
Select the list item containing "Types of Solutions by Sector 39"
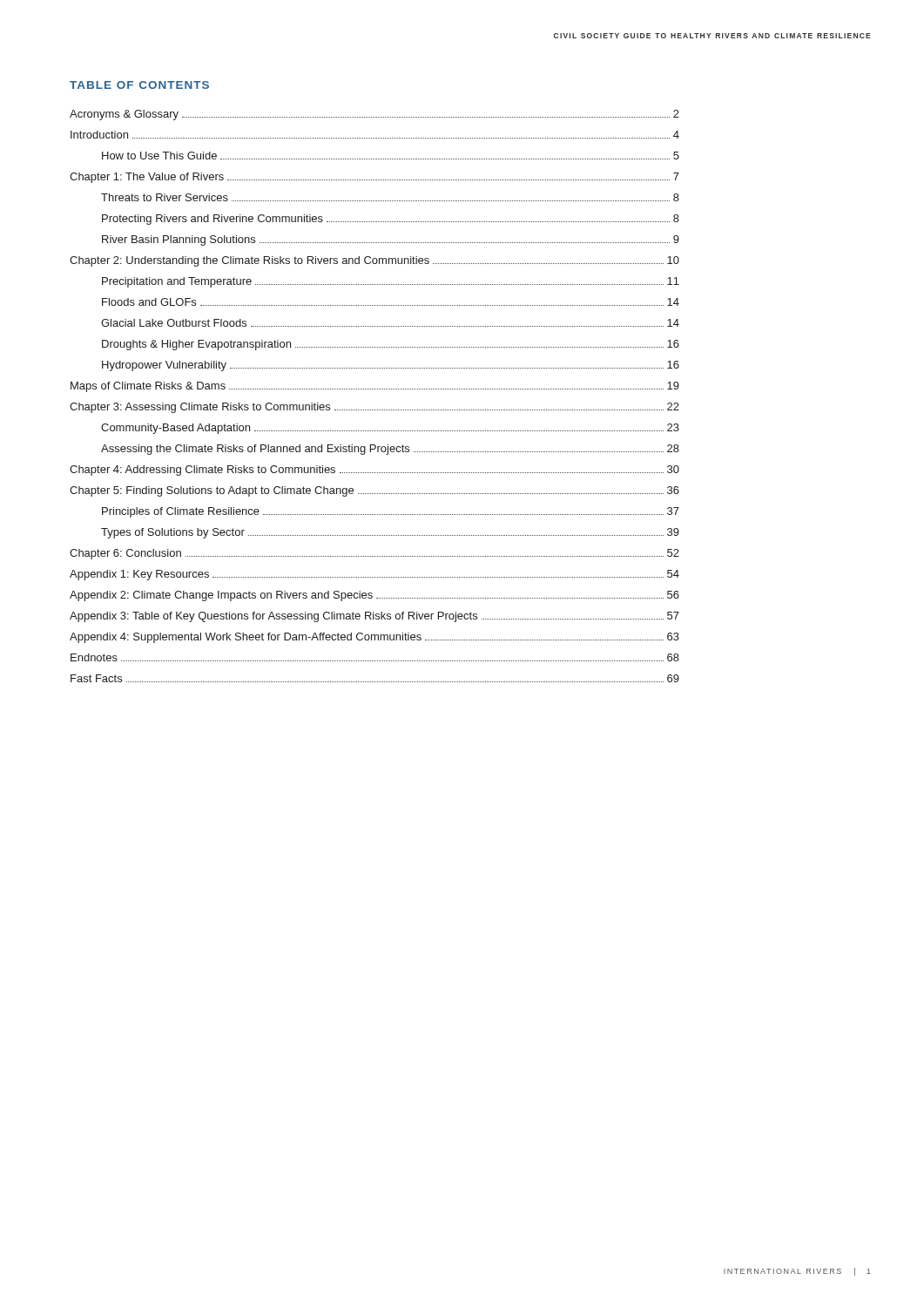pyautogui.click(x=390, y=532)
